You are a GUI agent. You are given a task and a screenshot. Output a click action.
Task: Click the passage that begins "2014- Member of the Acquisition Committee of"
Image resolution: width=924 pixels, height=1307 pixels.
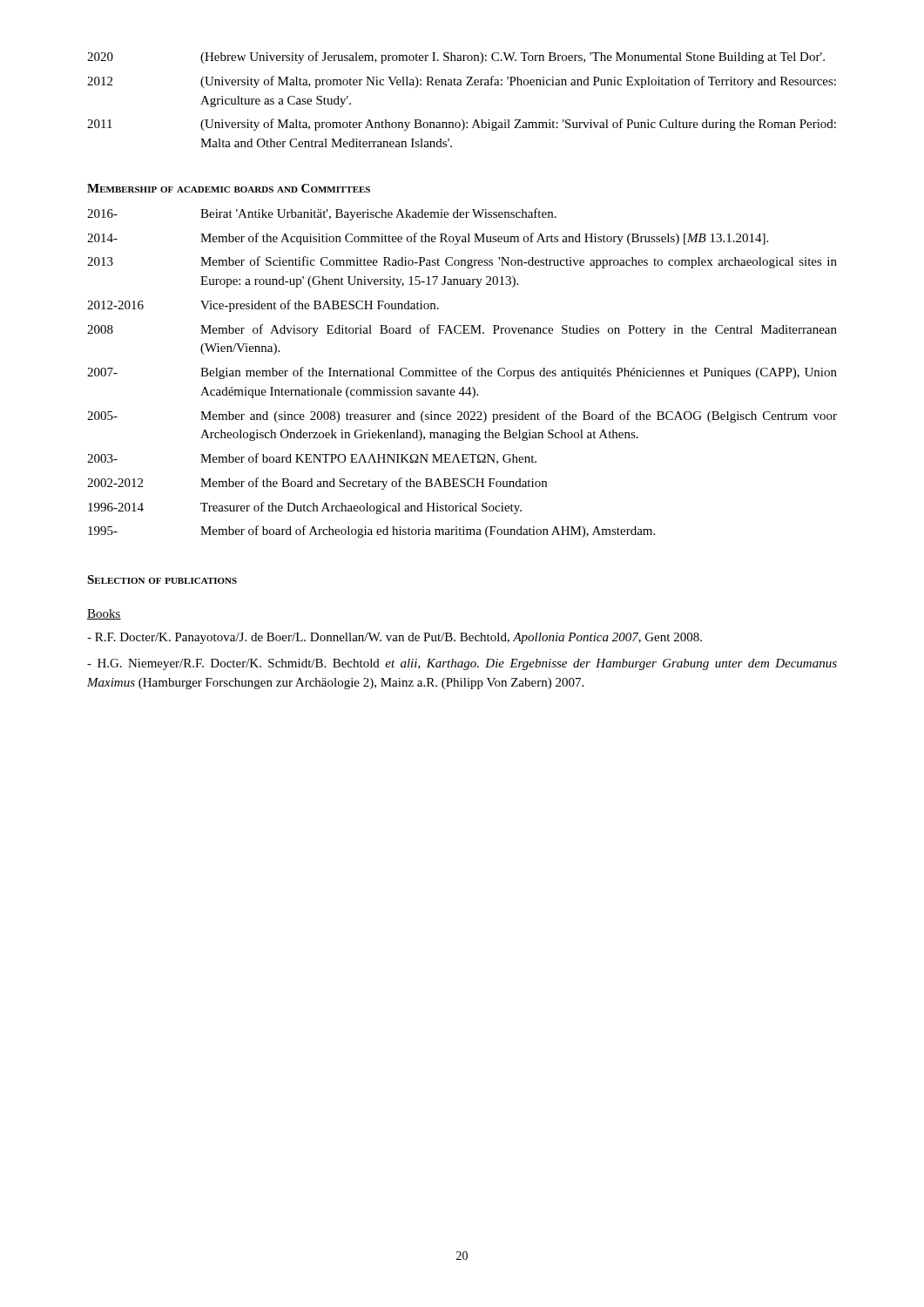[462, 238]
